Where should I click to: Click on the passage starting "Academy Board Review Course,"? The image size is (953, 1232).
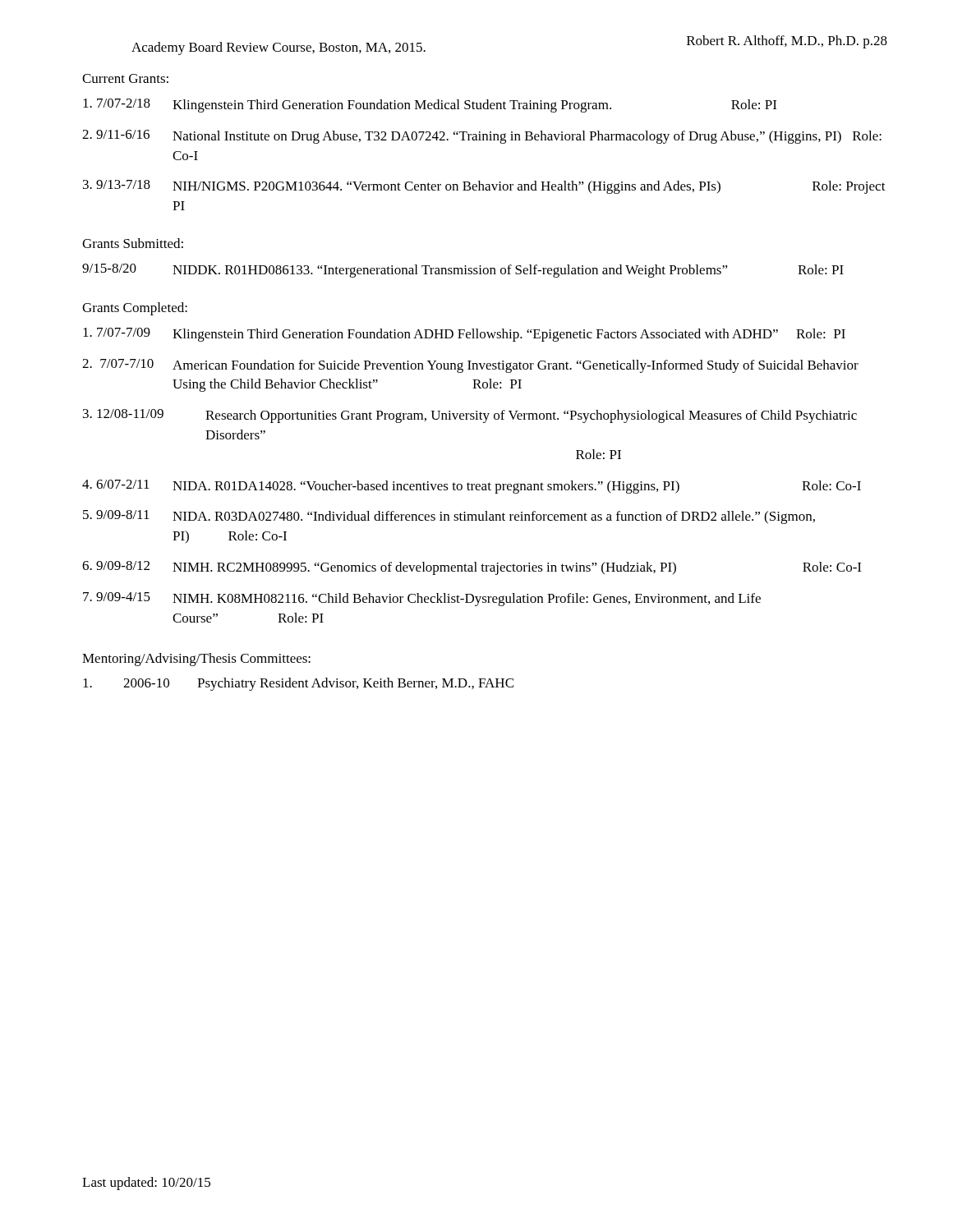click(x=279, y=47)
